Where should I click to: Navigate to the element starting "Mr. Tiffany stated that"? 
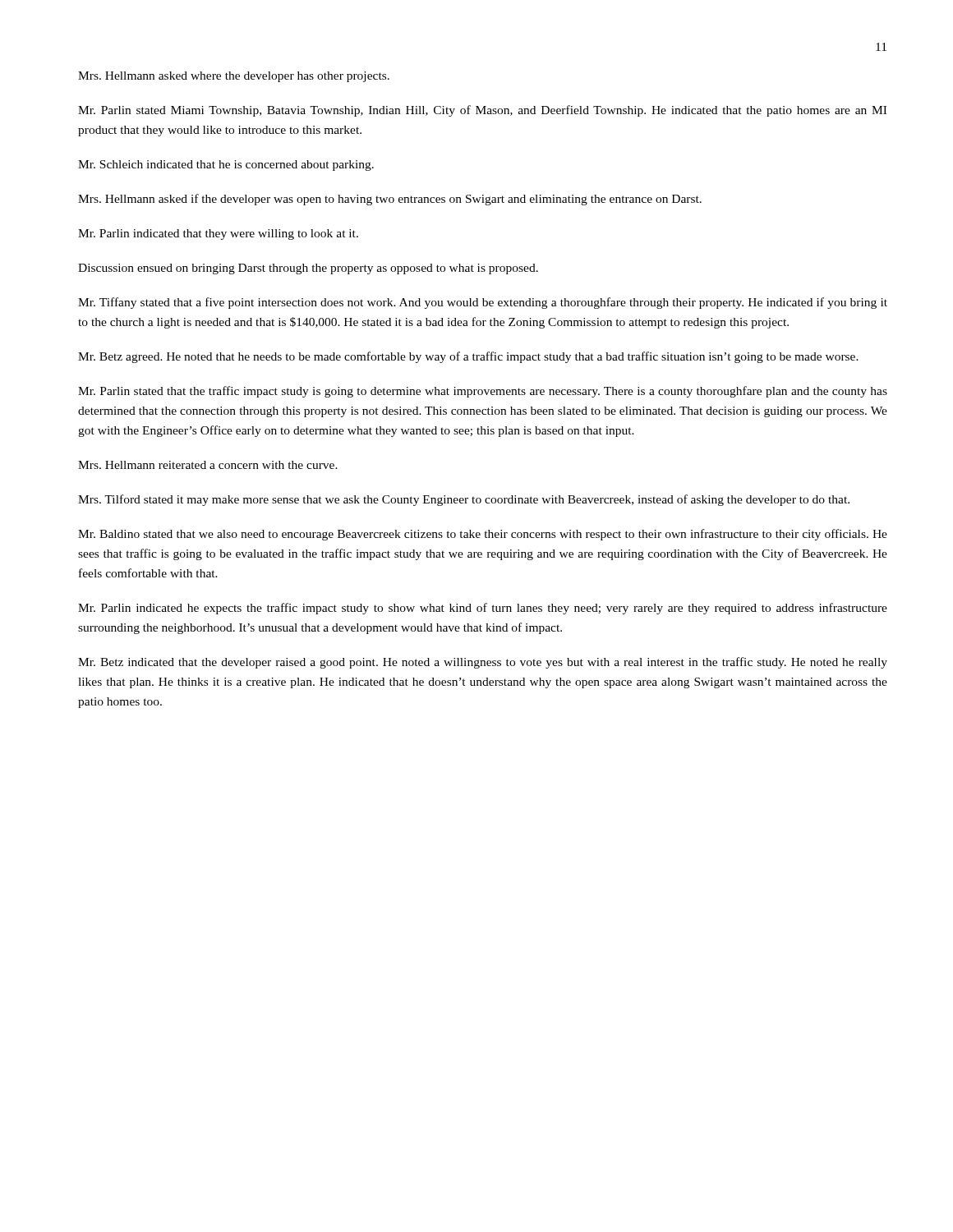point(483,312)
